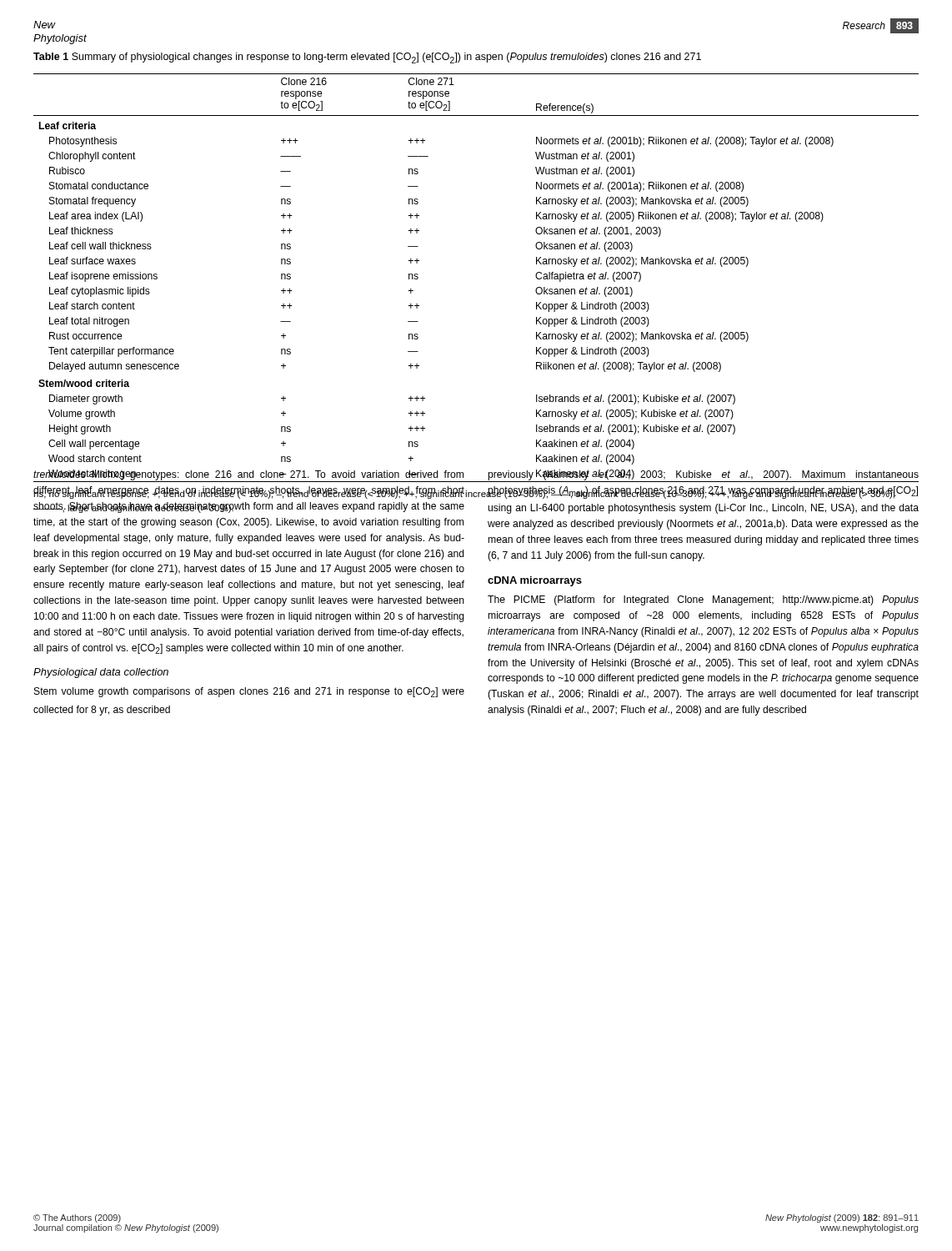Locate the text block that reads "The PICME (Platform for Integrated Clone"
Screen dimensions: 1251x952
(703, 655)
